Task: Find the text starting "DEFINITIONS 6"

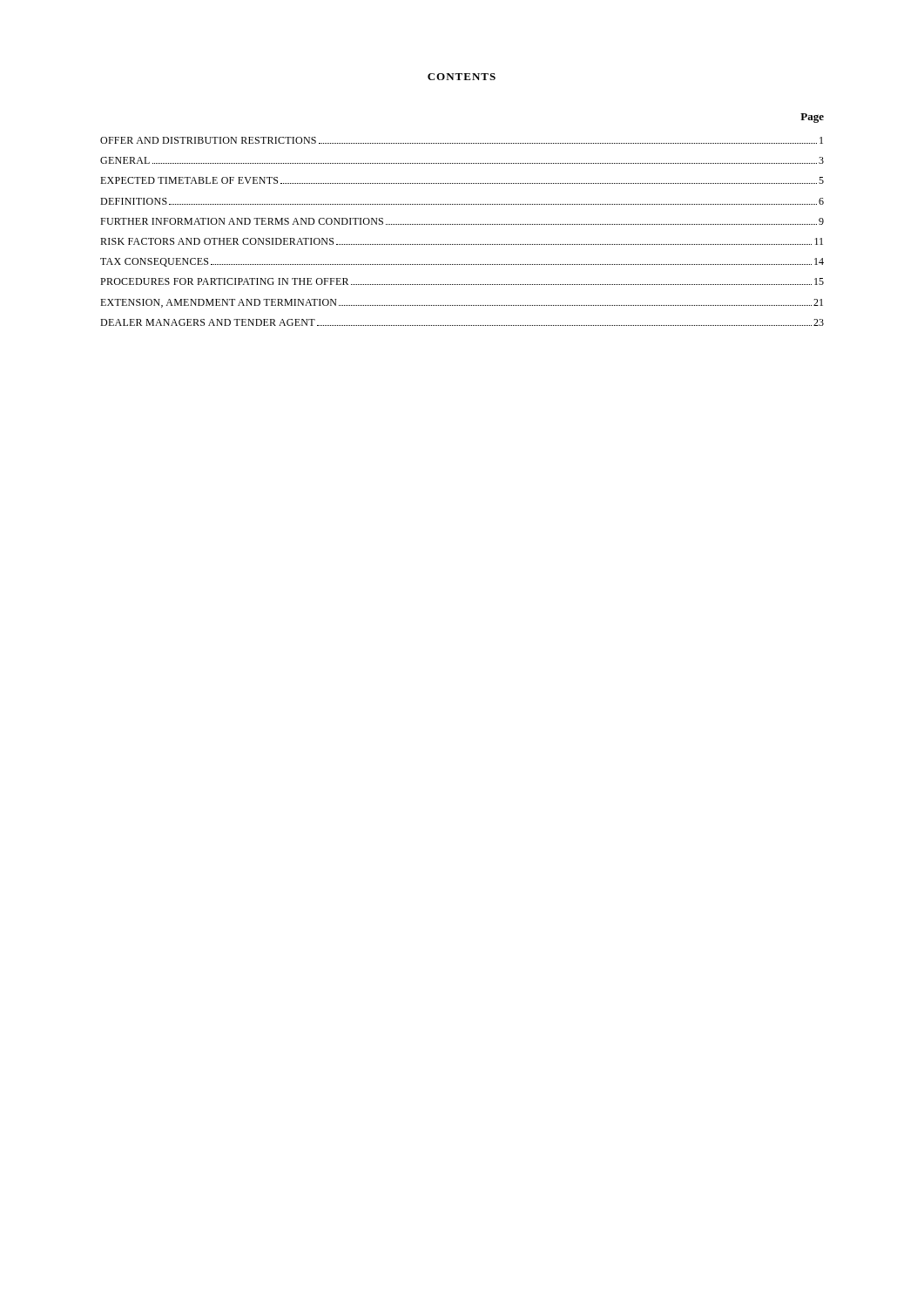Action: (462, 201)
